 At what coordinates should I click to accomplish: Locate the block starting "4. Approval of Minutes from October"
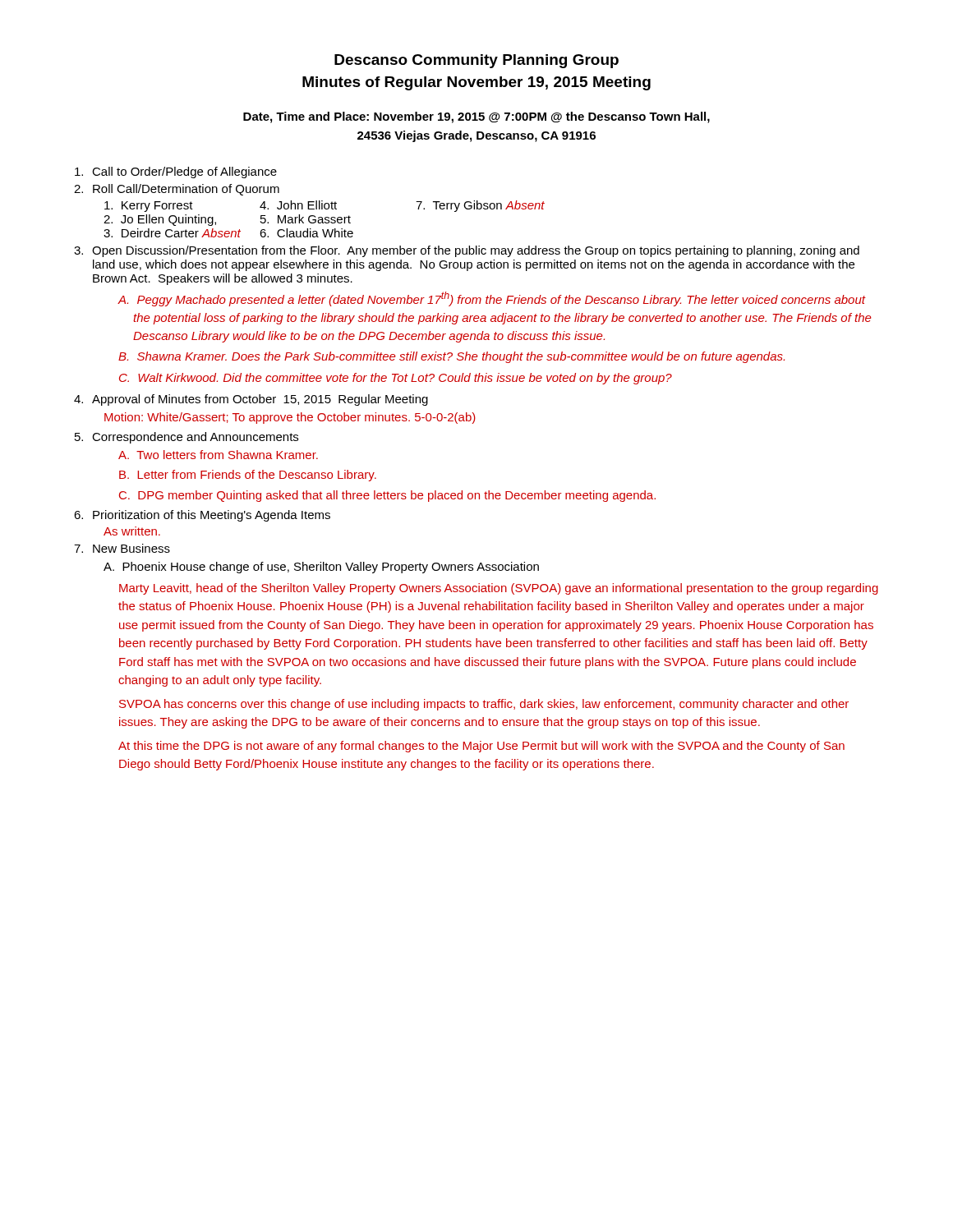point(476,409)
